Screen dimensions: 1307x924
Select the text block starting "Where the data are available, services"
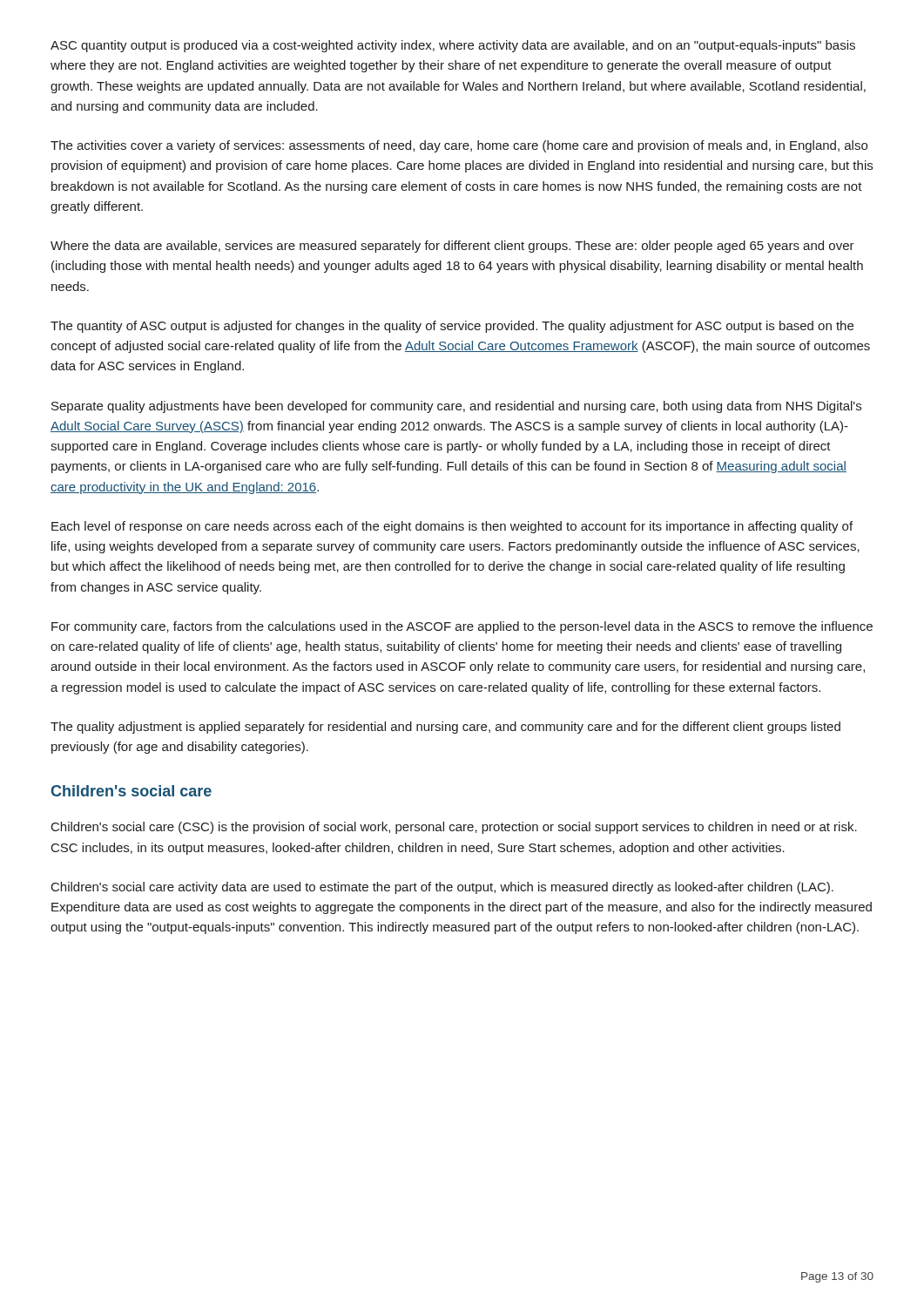[457, 266]
